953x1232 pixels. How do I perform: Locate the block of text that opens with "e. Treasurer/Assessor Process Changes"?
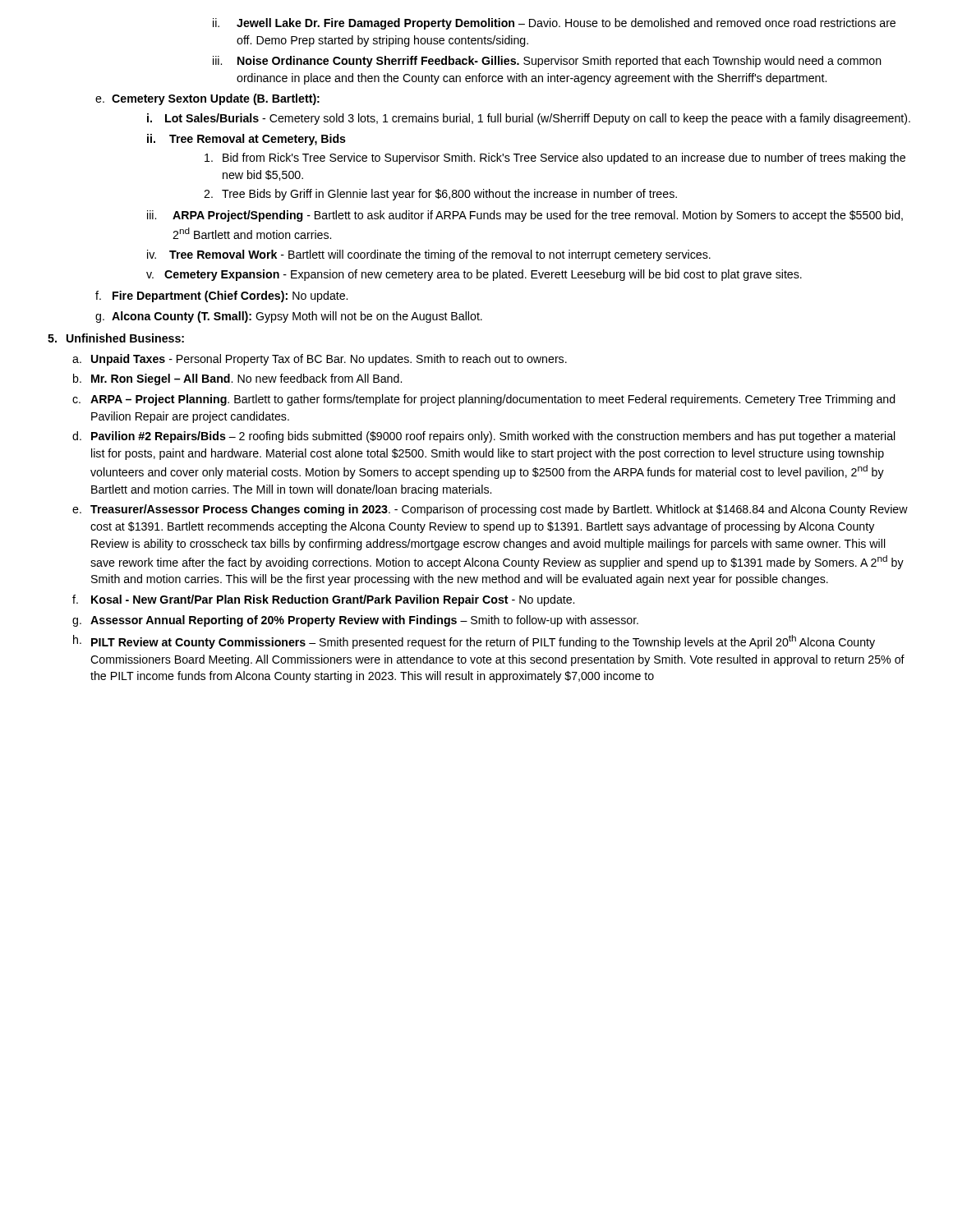[x=492, y=545]
